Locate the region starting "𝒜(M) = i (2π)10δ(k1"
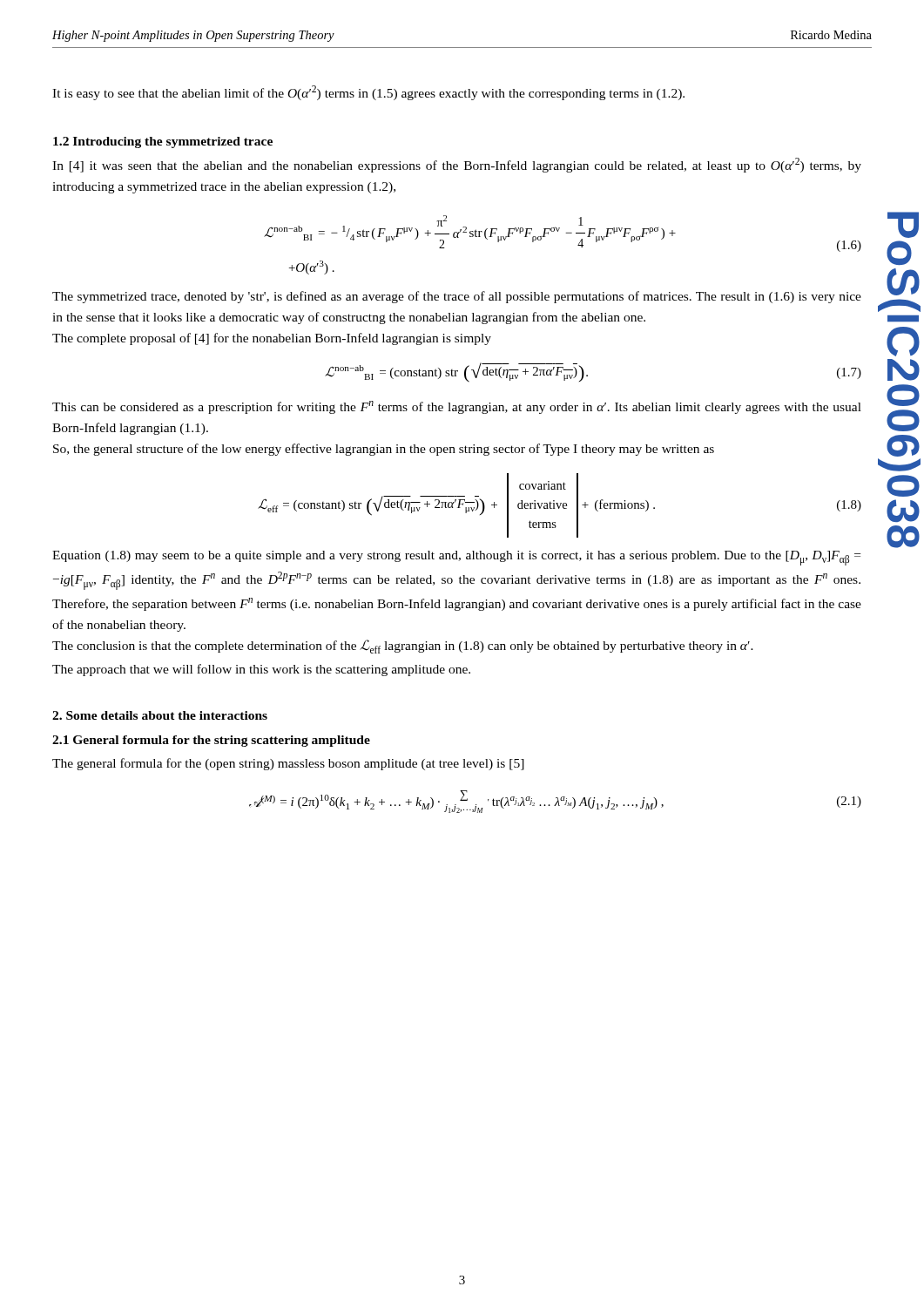 pos(555,802)
